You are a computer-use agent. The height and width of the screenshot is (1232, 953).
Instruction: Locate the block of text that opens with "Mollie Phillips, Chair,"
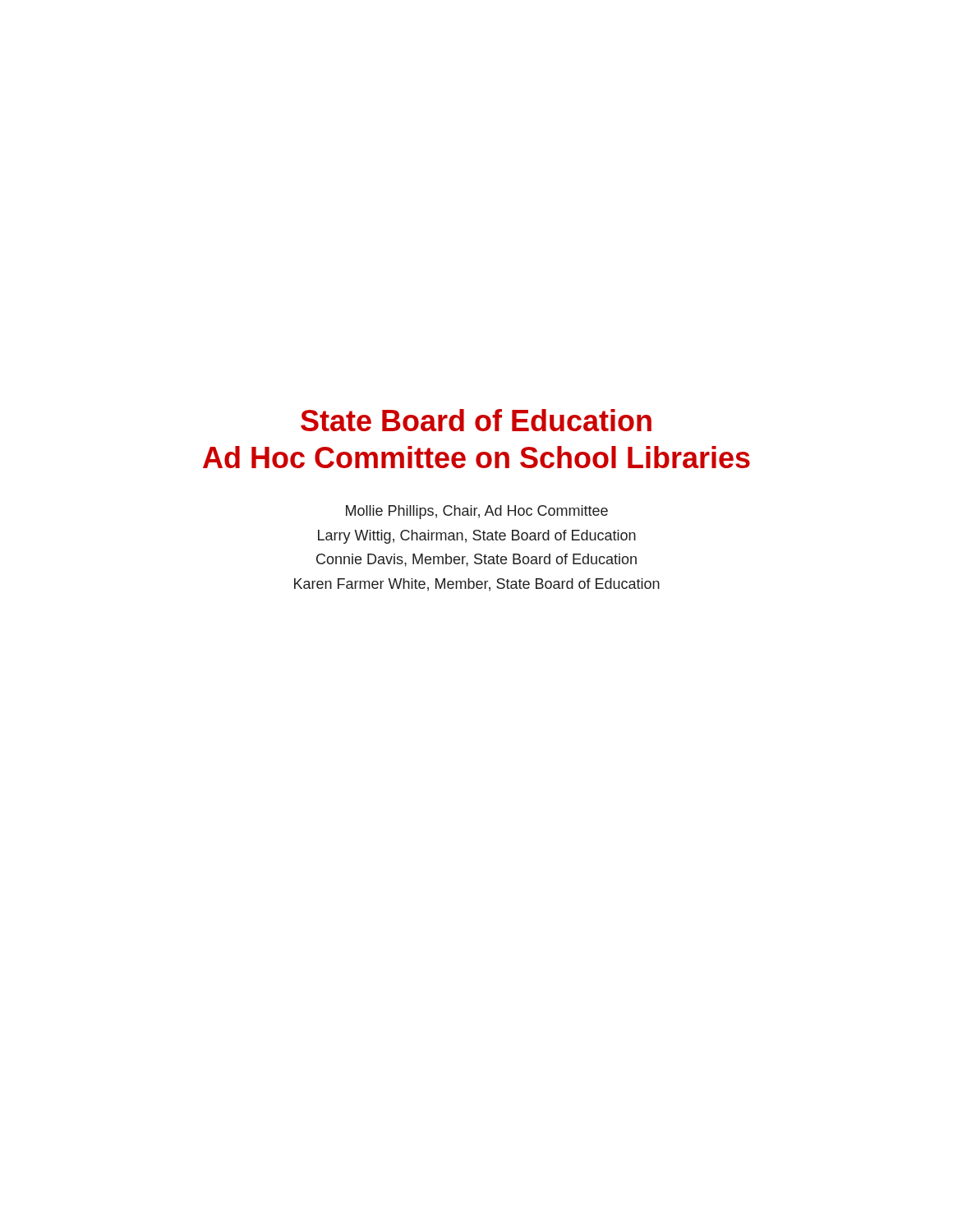click(476, 548)
